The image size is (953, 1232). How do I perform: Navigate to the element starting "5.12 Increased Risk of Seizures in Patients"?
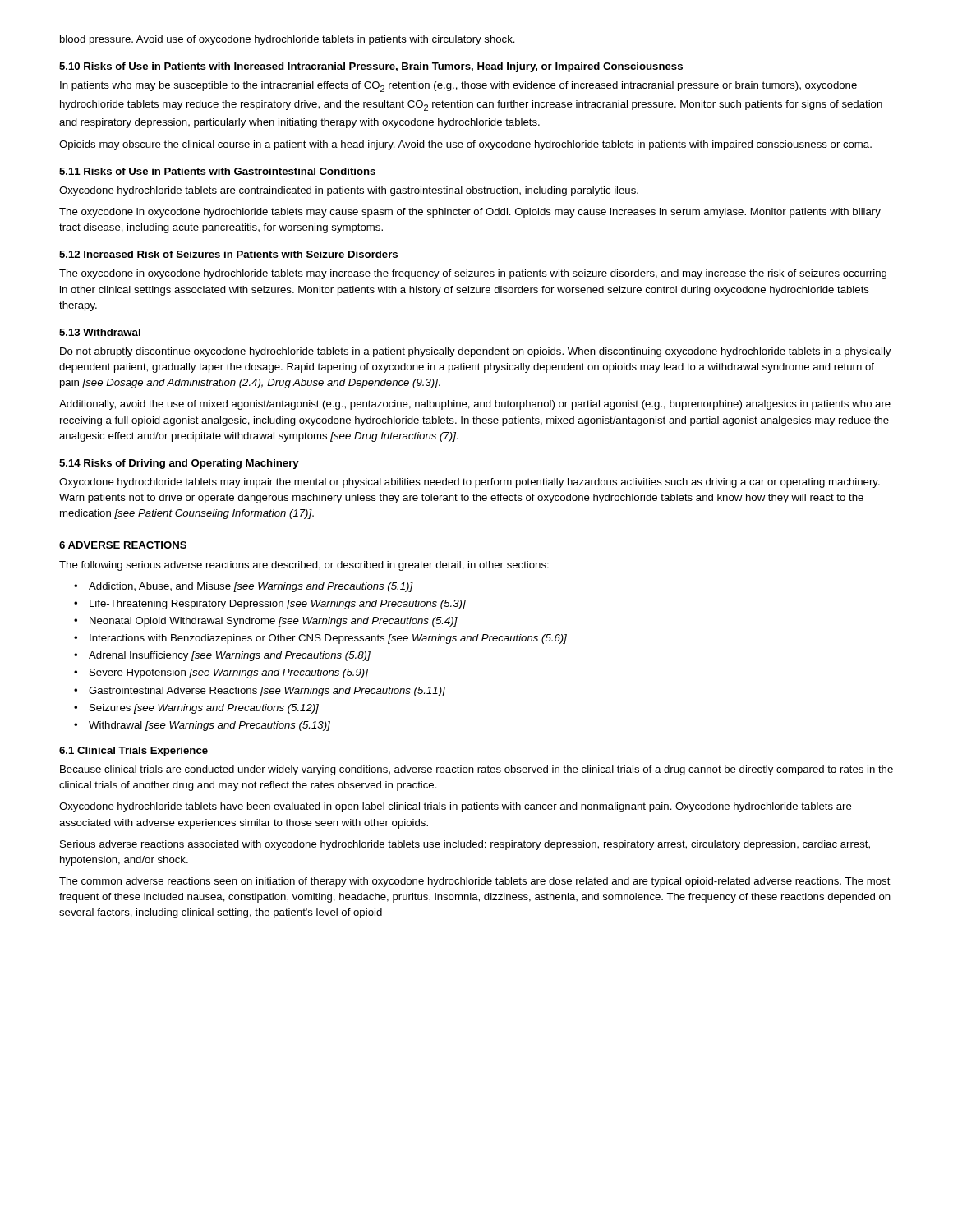point(229,254)
